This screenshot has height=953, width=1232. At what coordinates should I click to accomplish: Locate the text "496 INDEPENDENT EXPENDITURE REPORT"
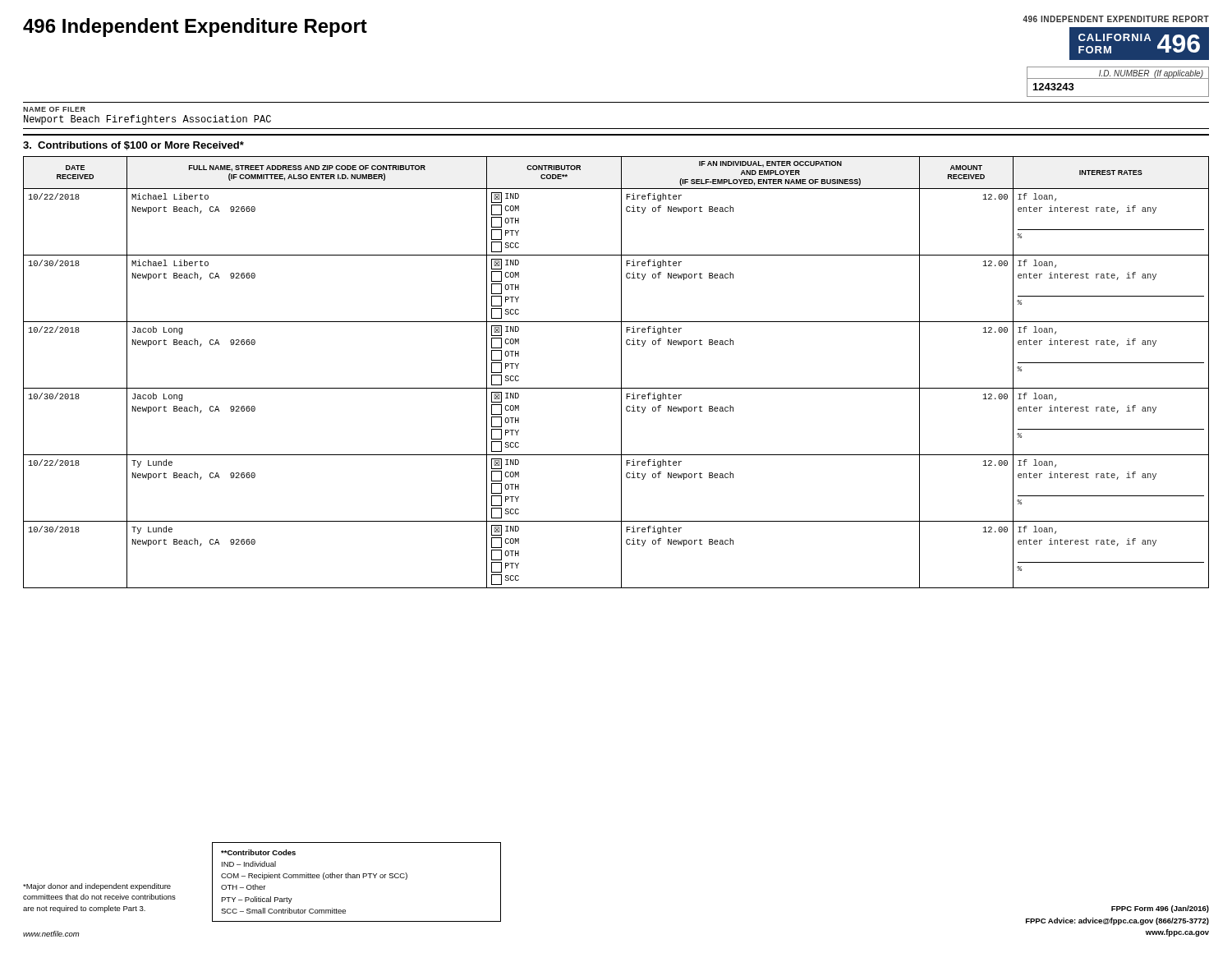point(1116,19)
